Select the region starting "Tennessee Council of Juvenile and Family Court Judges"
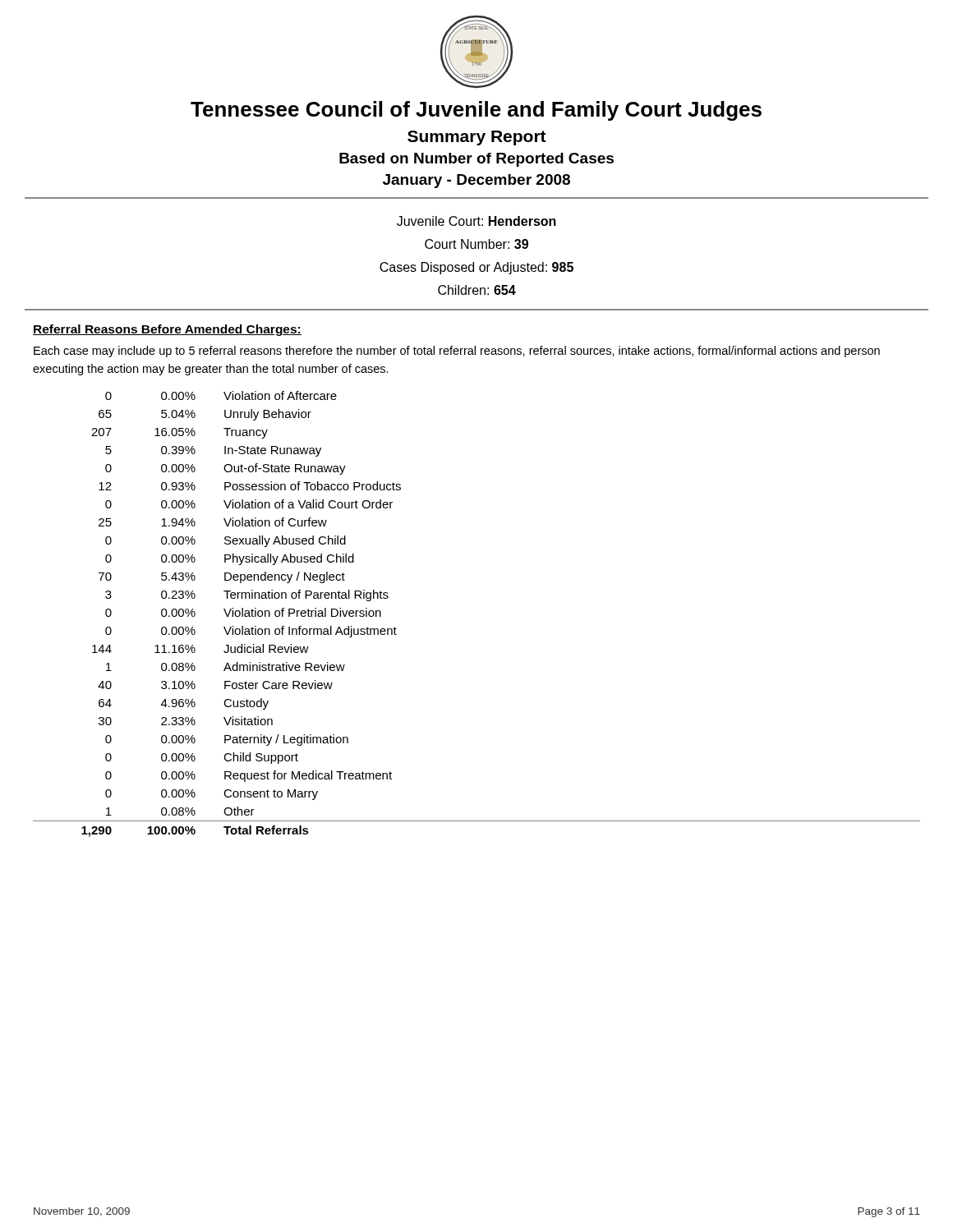953x1232 pixels. tap(476, 109)
